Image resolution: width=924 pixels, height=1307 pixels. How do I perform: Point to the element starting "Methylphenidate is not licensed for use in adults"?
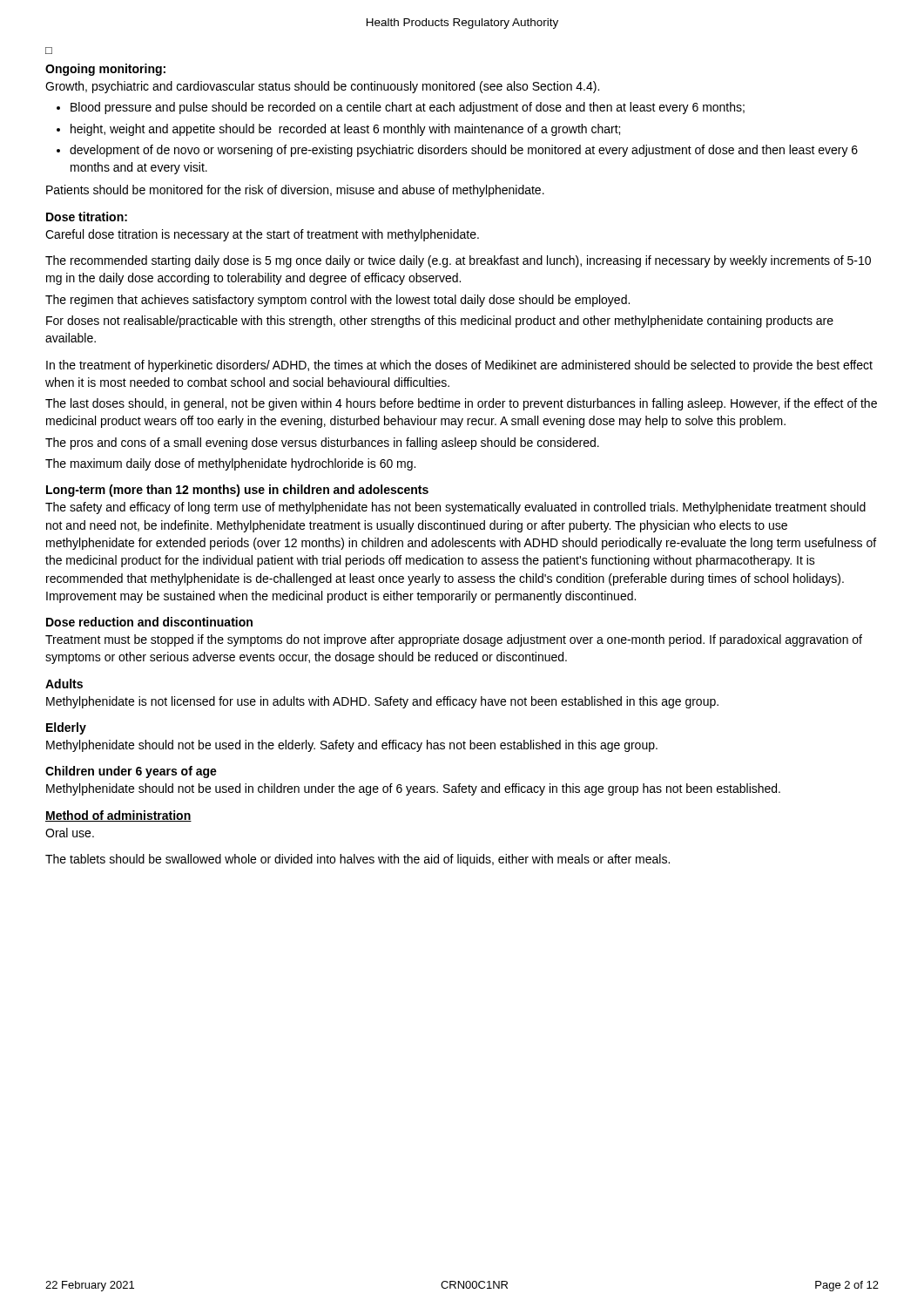tap(462, 701)
